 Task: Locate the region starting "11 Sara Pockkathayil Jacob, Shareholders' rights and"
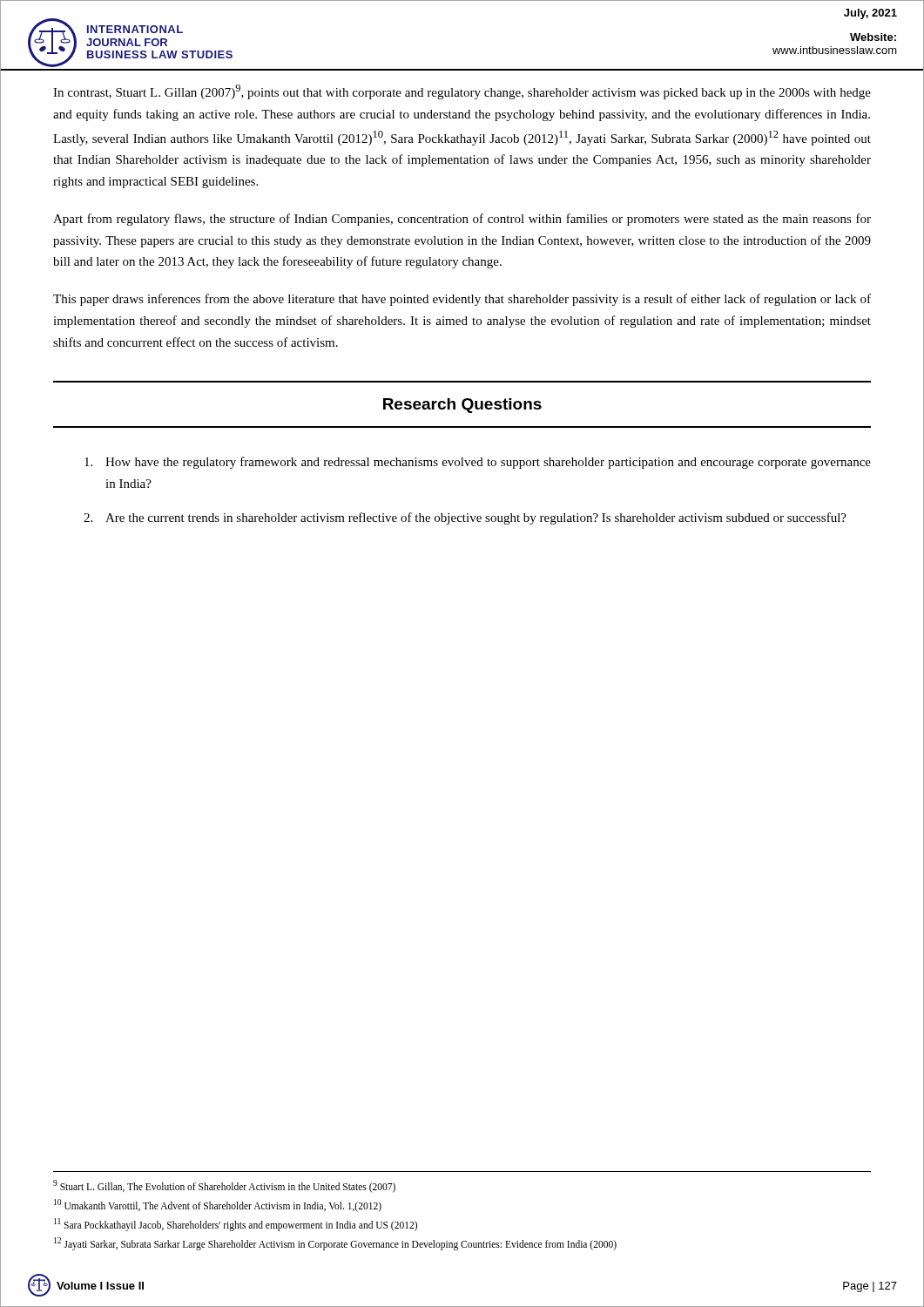tap(235, 1223)
